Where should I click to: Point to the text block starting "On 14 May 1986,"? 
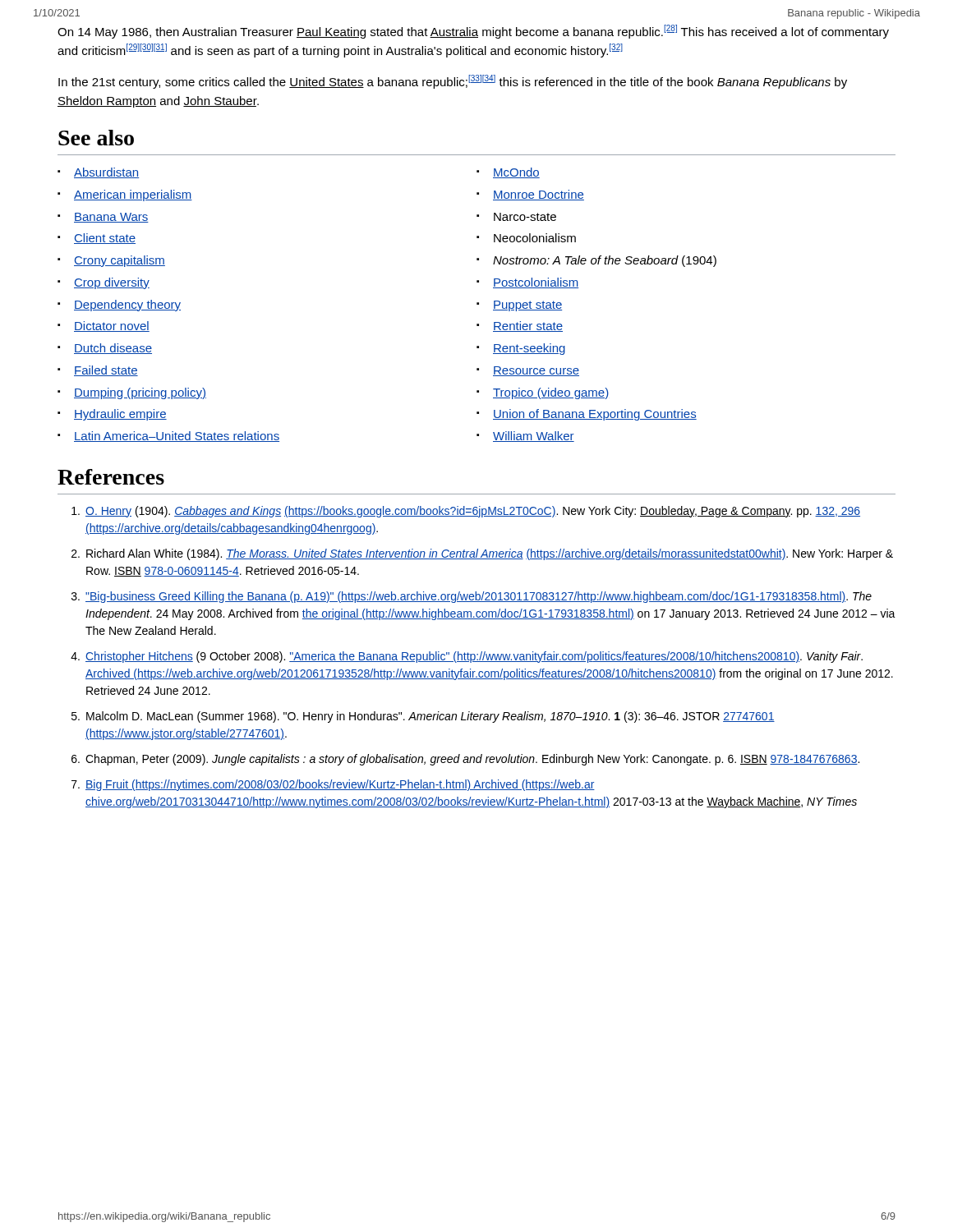[x=476, y=41]
